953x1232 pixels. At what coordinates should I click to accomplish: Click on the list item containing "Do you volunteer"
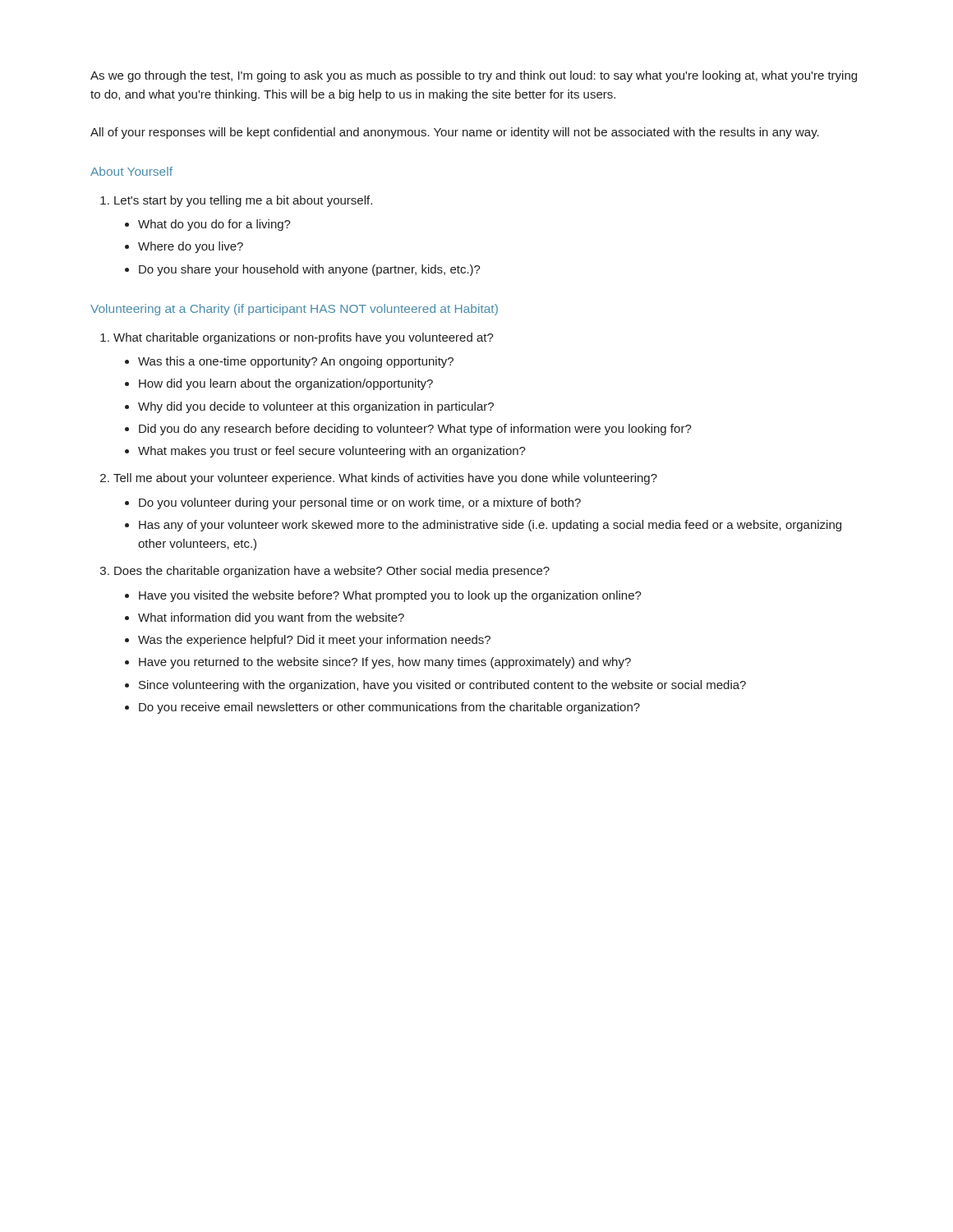click(360, 502)
